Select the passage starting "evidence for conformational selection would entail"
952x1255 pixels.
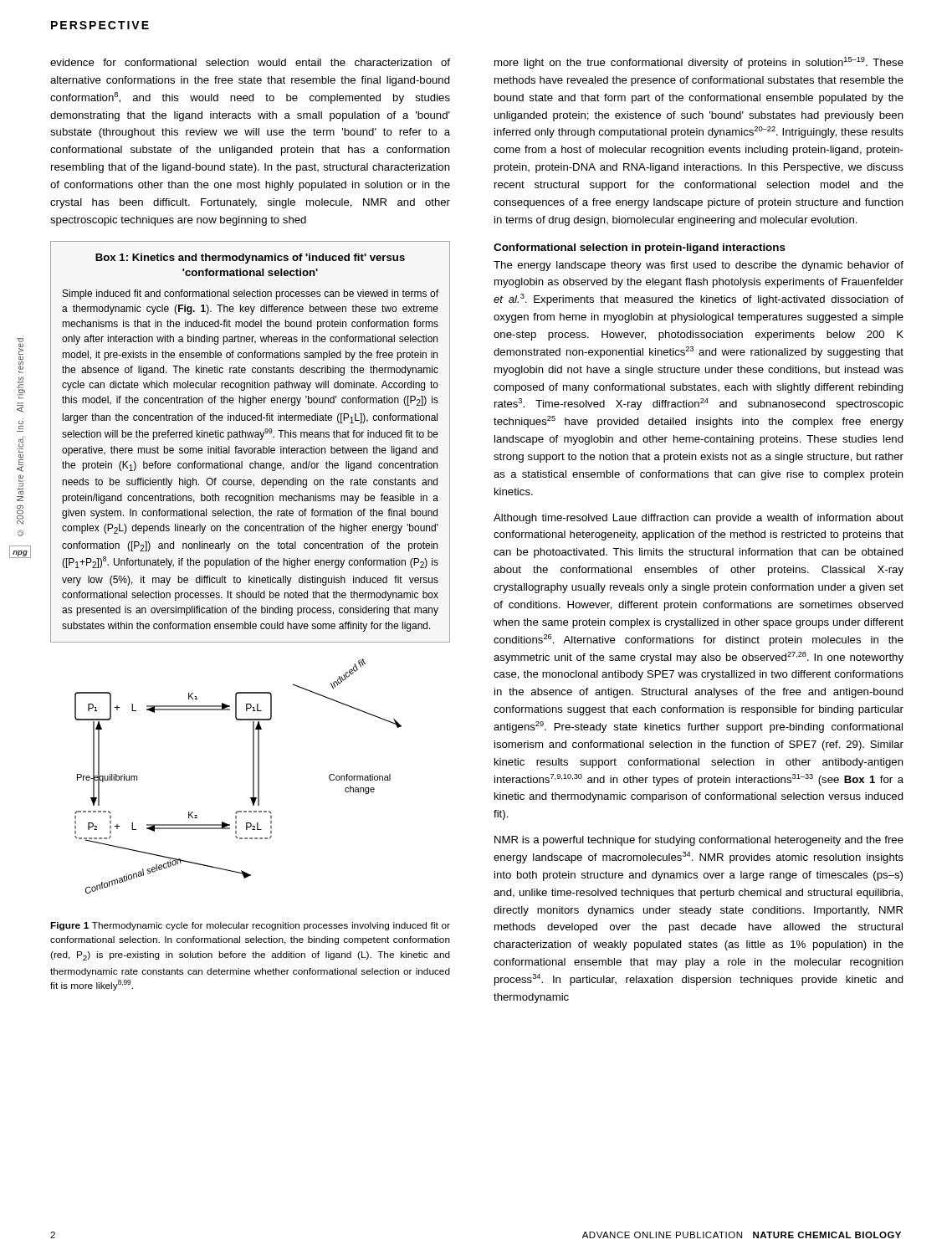tap(250, 141)
